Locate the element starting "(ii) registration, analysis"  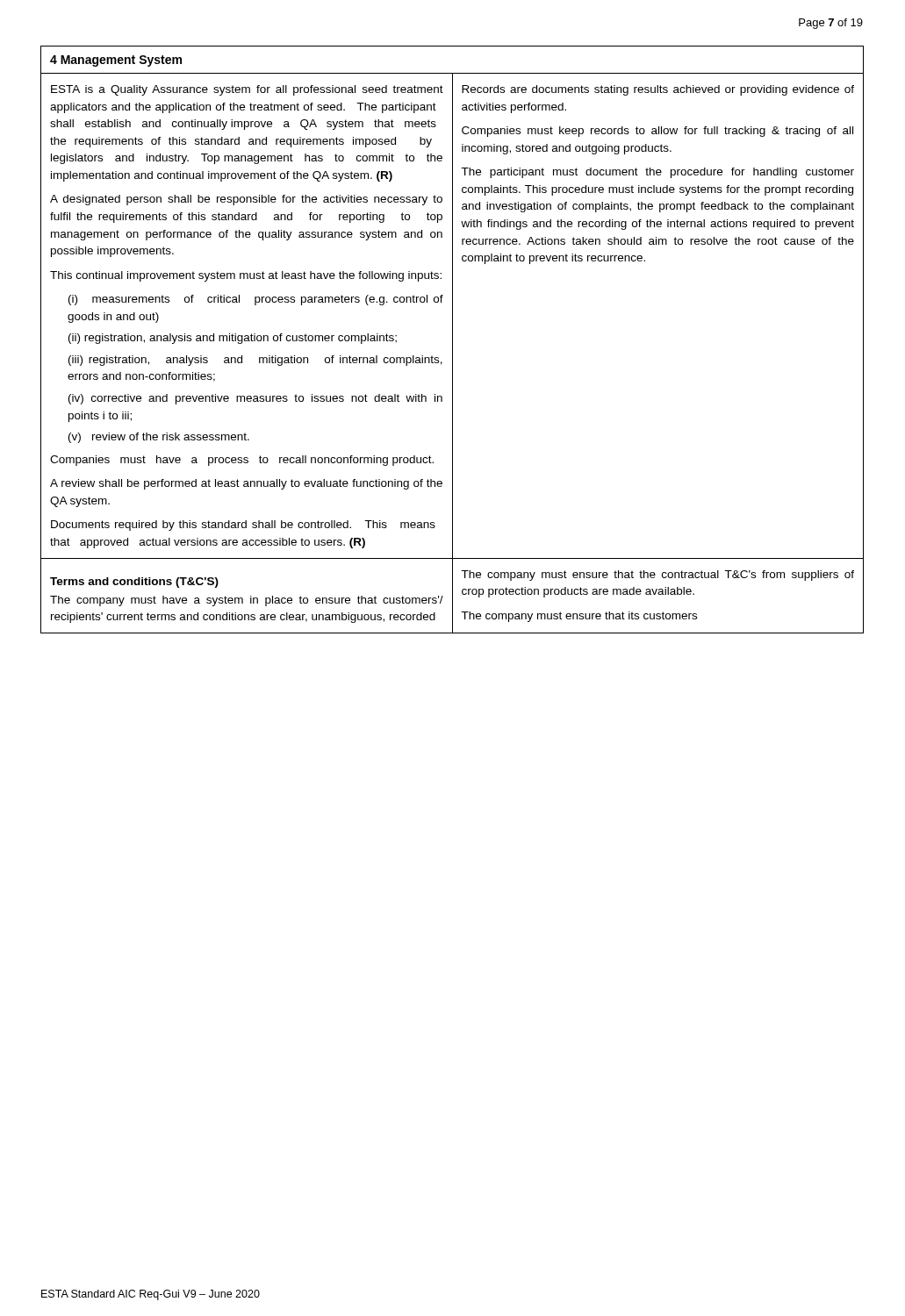[233, 338]
